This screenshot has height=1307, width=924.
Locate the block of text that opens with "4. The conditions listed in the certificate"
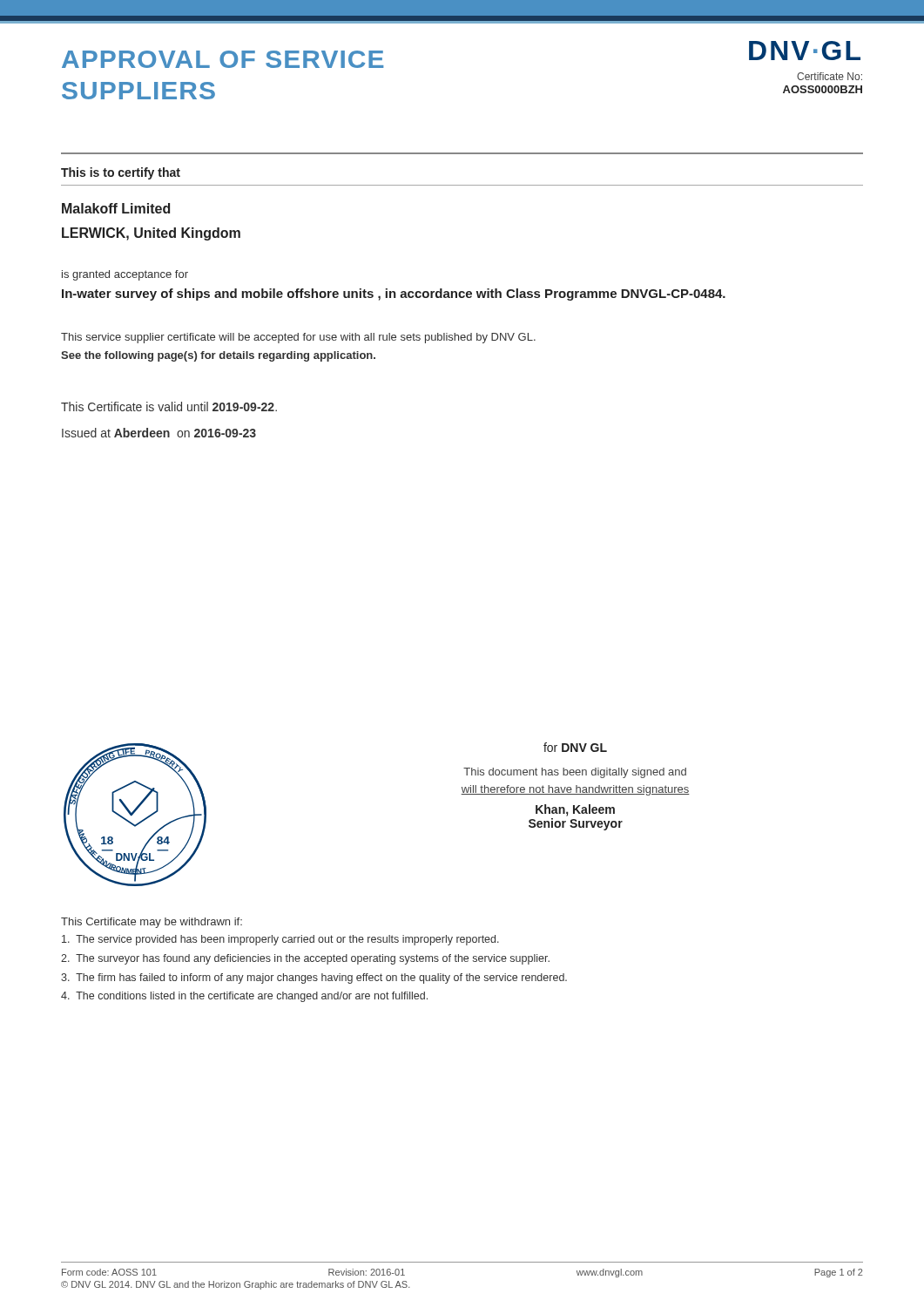coord(245,996)
